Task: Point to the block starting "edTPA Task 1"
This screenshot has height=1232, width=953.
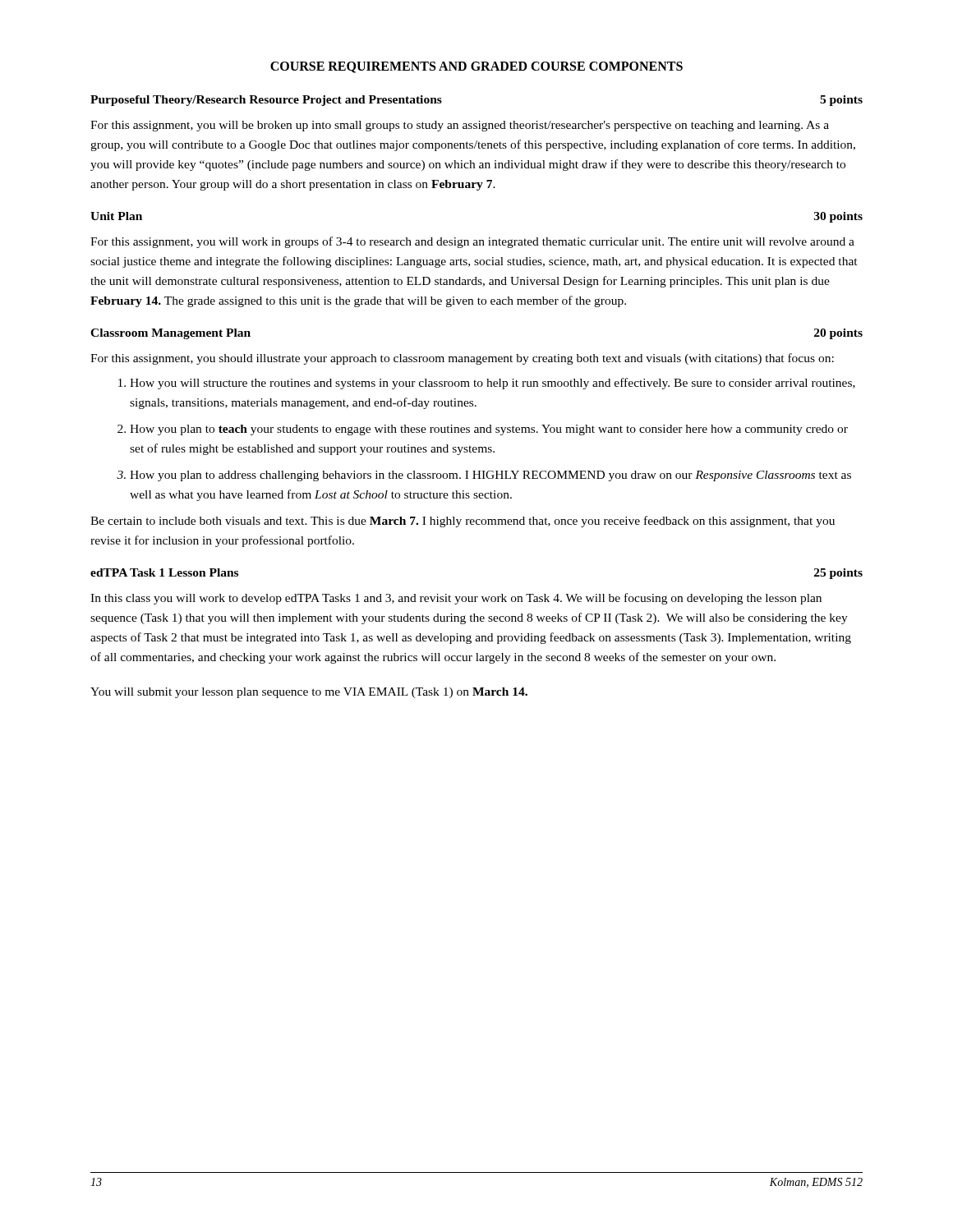Action: click(x=161, y=574)
